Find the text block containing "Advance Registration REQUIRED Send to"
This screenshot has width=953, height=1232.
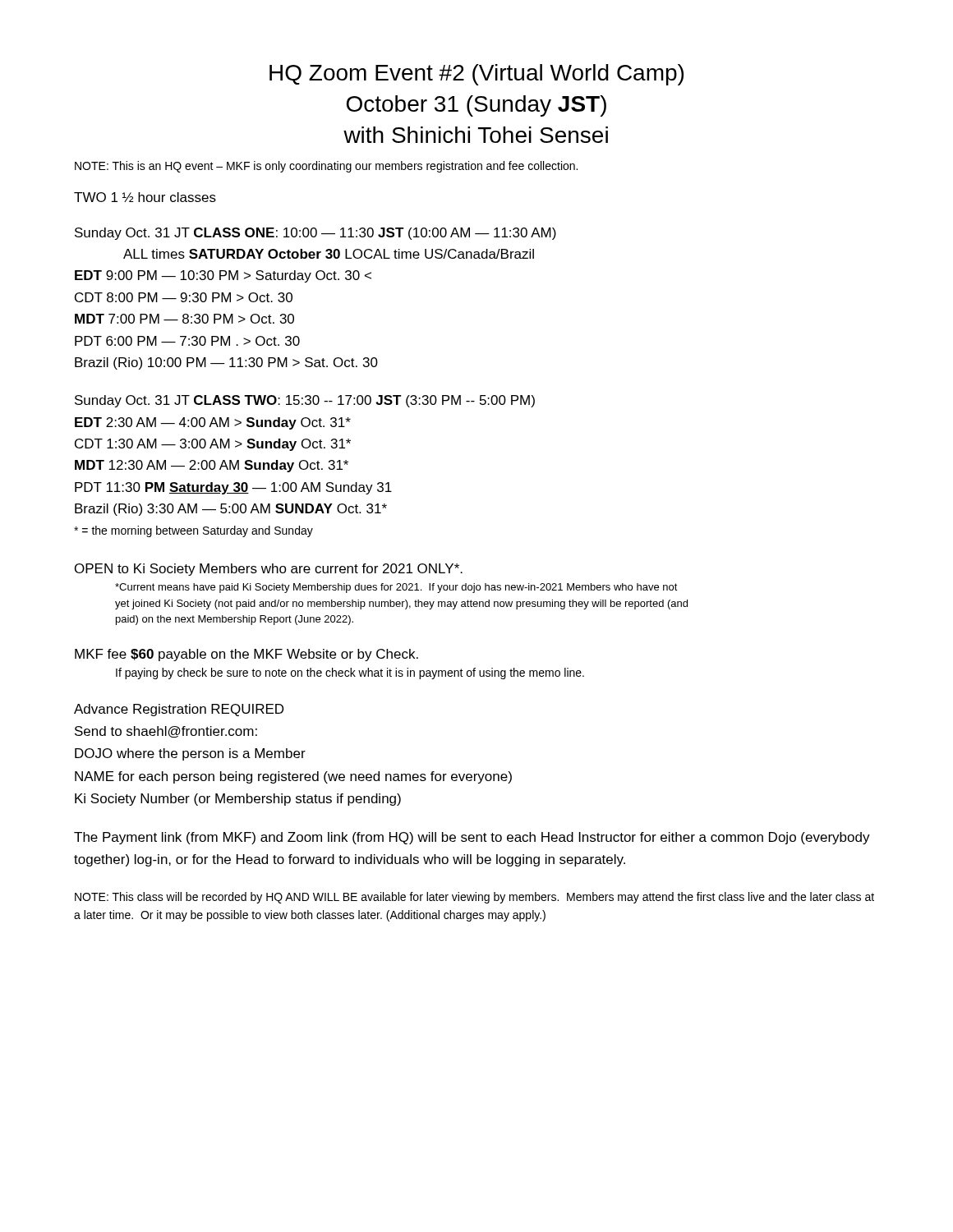click(x=293, y=754)
